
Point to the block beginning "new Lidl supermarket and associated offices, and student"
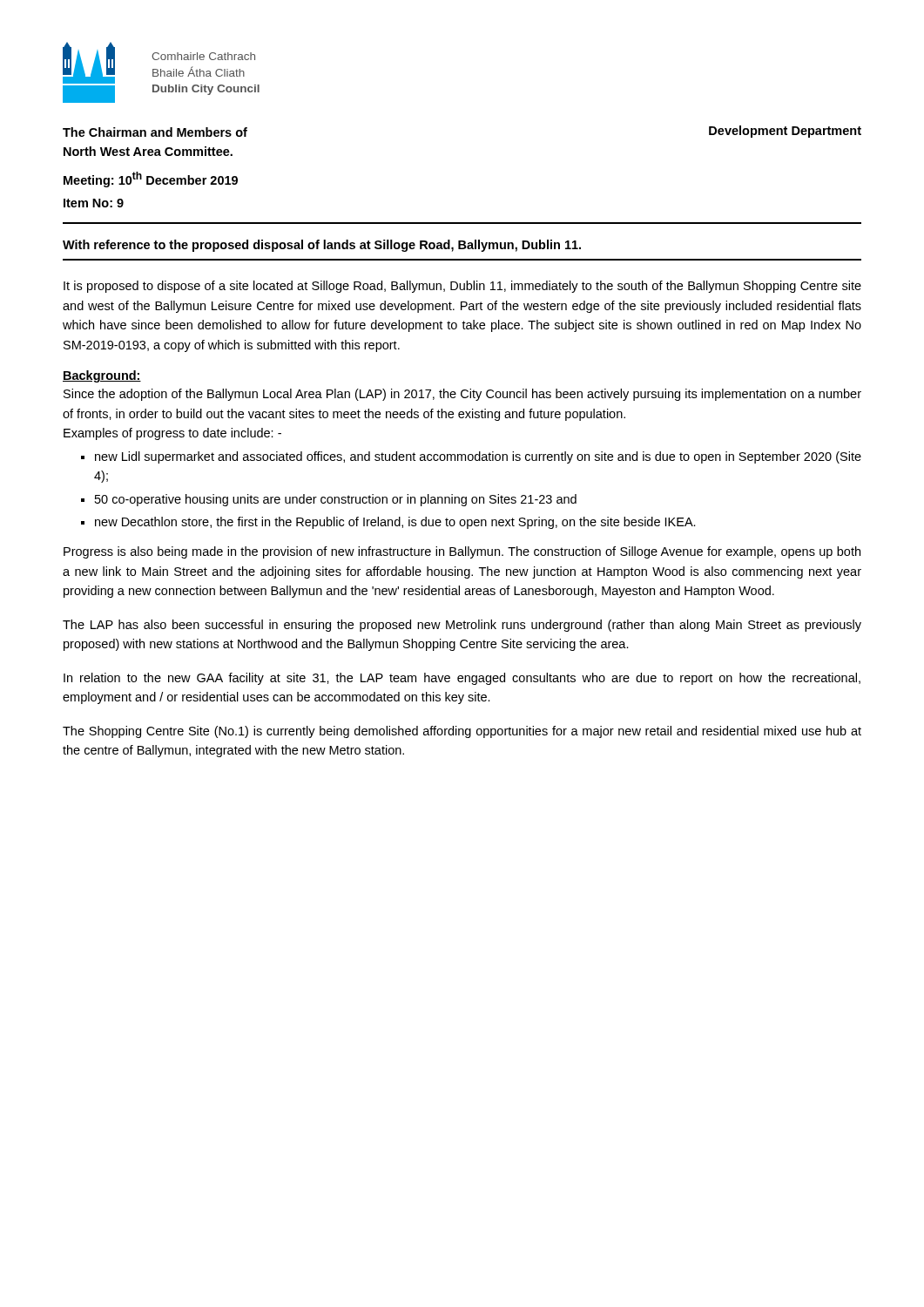(x=478, y=466)
